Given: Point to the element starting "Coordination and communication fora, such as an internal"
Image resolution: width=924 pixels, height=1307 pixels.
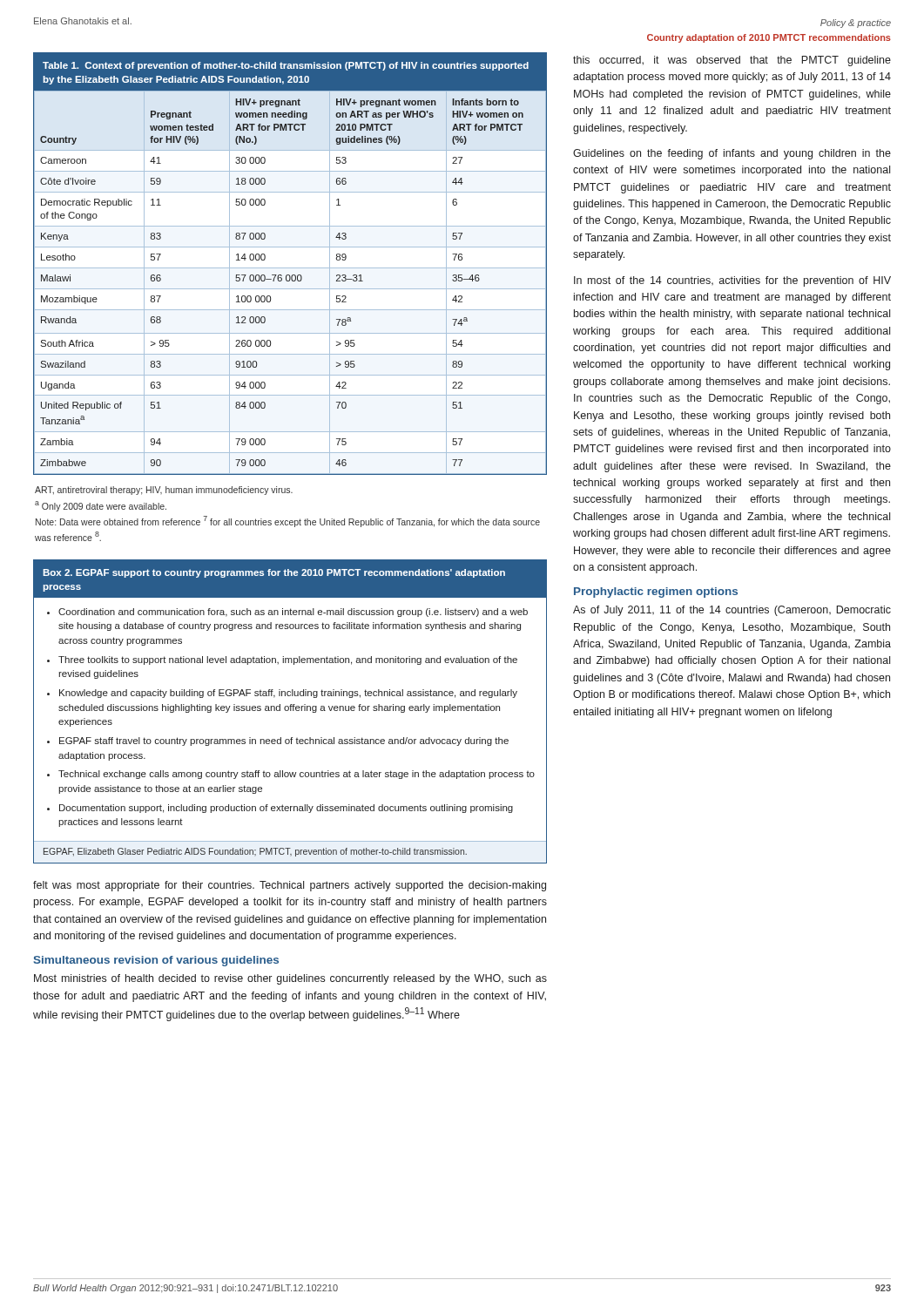Looking at the screenshot, I should pyautogui.click(x=293, y=626).
